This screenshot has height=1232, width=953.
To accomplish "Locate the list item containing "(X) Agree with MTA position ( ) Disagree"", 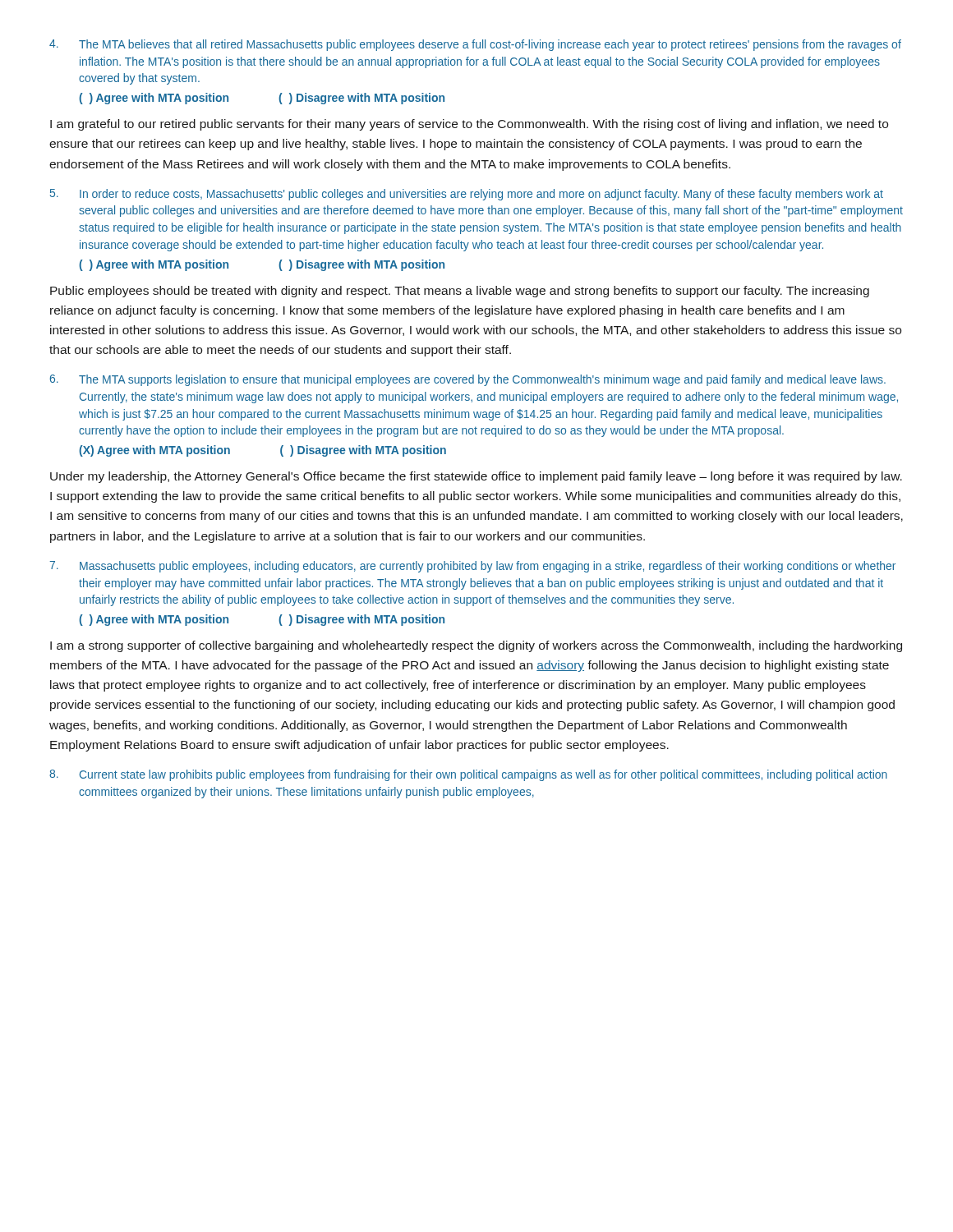I will coord(153,450).
